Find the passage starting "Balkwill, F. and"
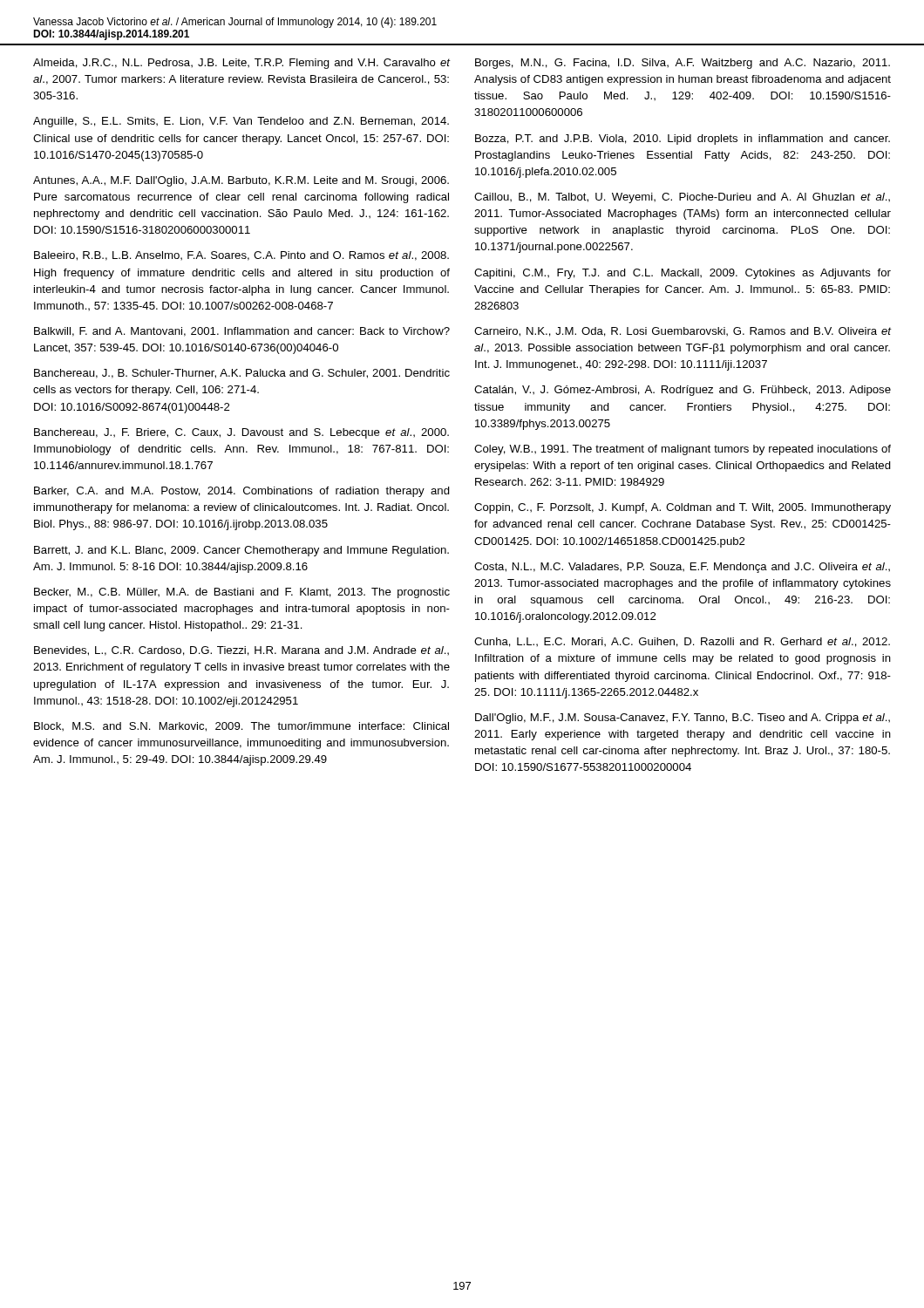The image size is (924, 1308). [241, 339]
